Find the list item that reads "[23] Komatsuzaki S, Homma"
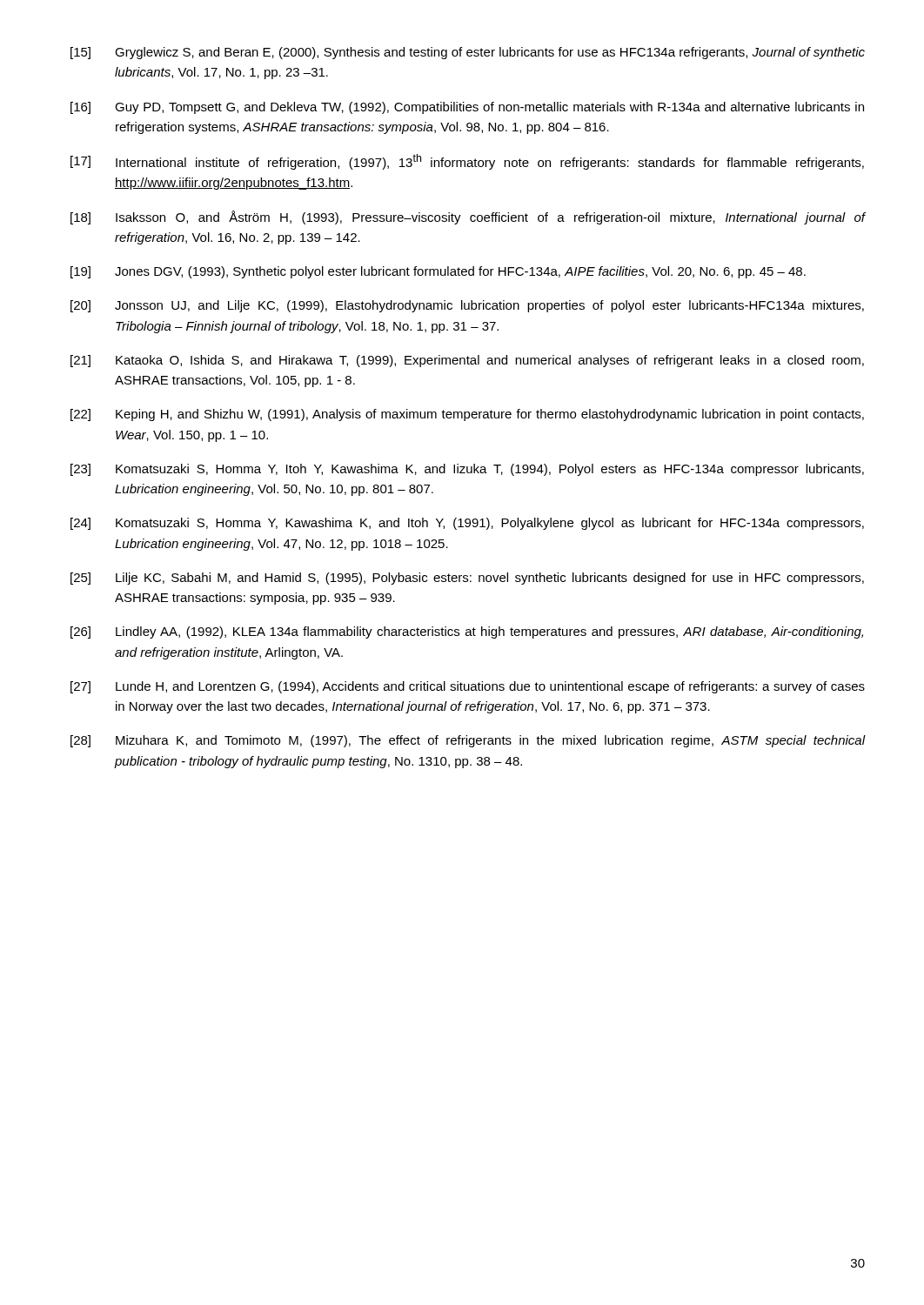The height and width of the screenshot is (1305, 924). pyautogui.click(x=467, y=479)
